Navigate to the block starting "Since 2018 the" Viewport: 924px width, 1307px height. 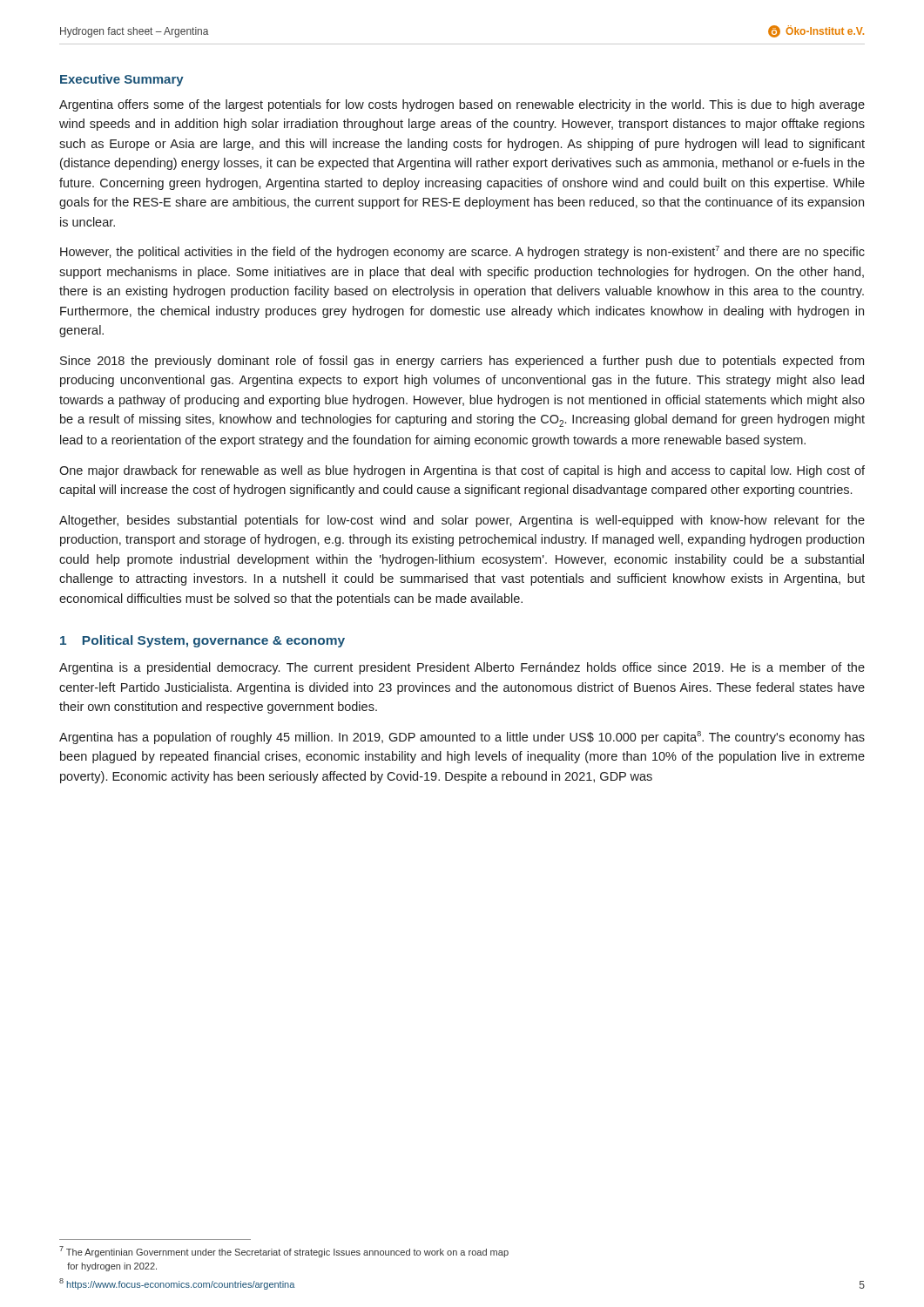pos(462,400)
